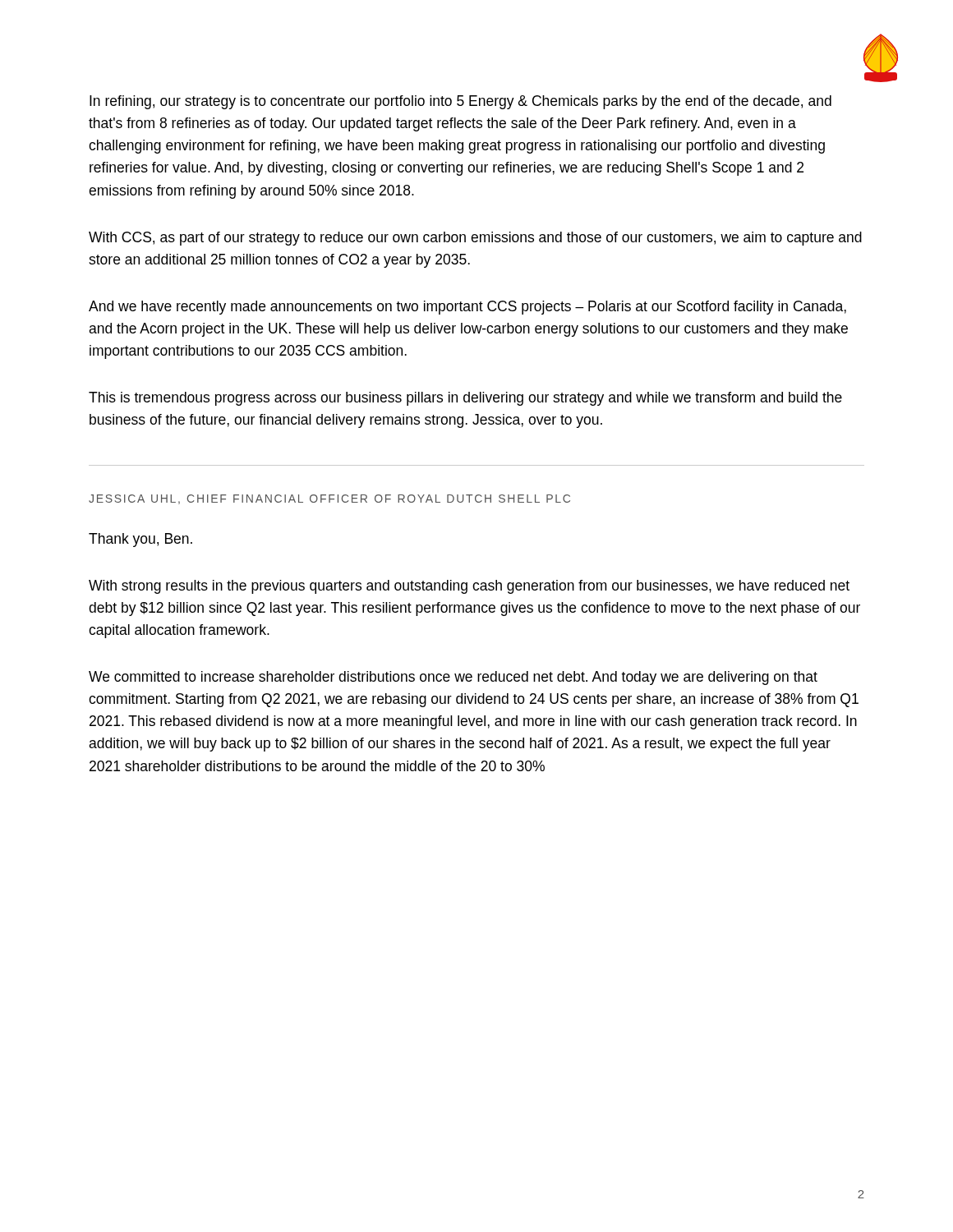
Task: Select the text that says "Thank you, Ben."
Action: pos(141,538)
